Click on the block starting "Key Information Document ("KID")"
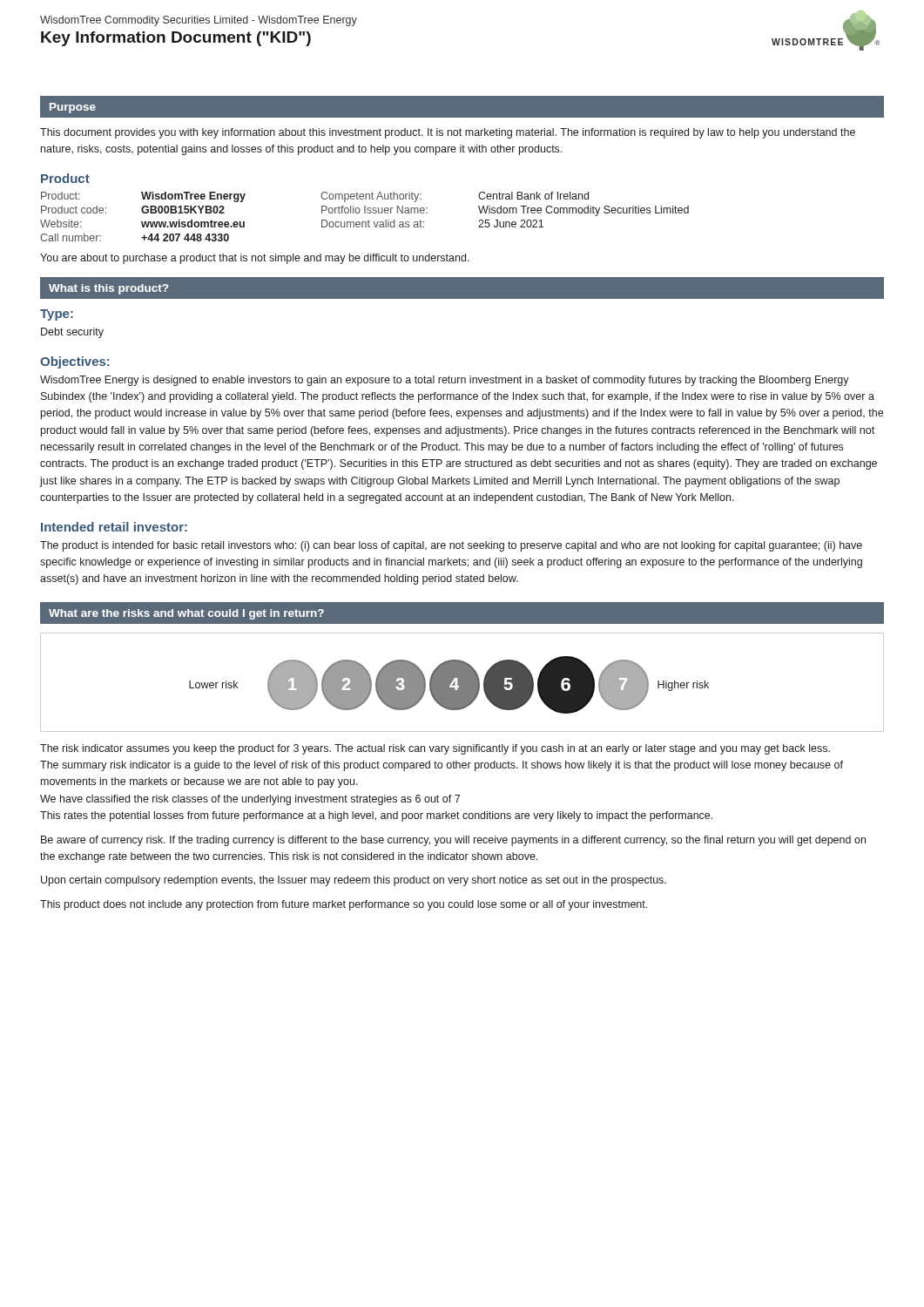Screen dimensions: 1307x924 tap(176, 37)
